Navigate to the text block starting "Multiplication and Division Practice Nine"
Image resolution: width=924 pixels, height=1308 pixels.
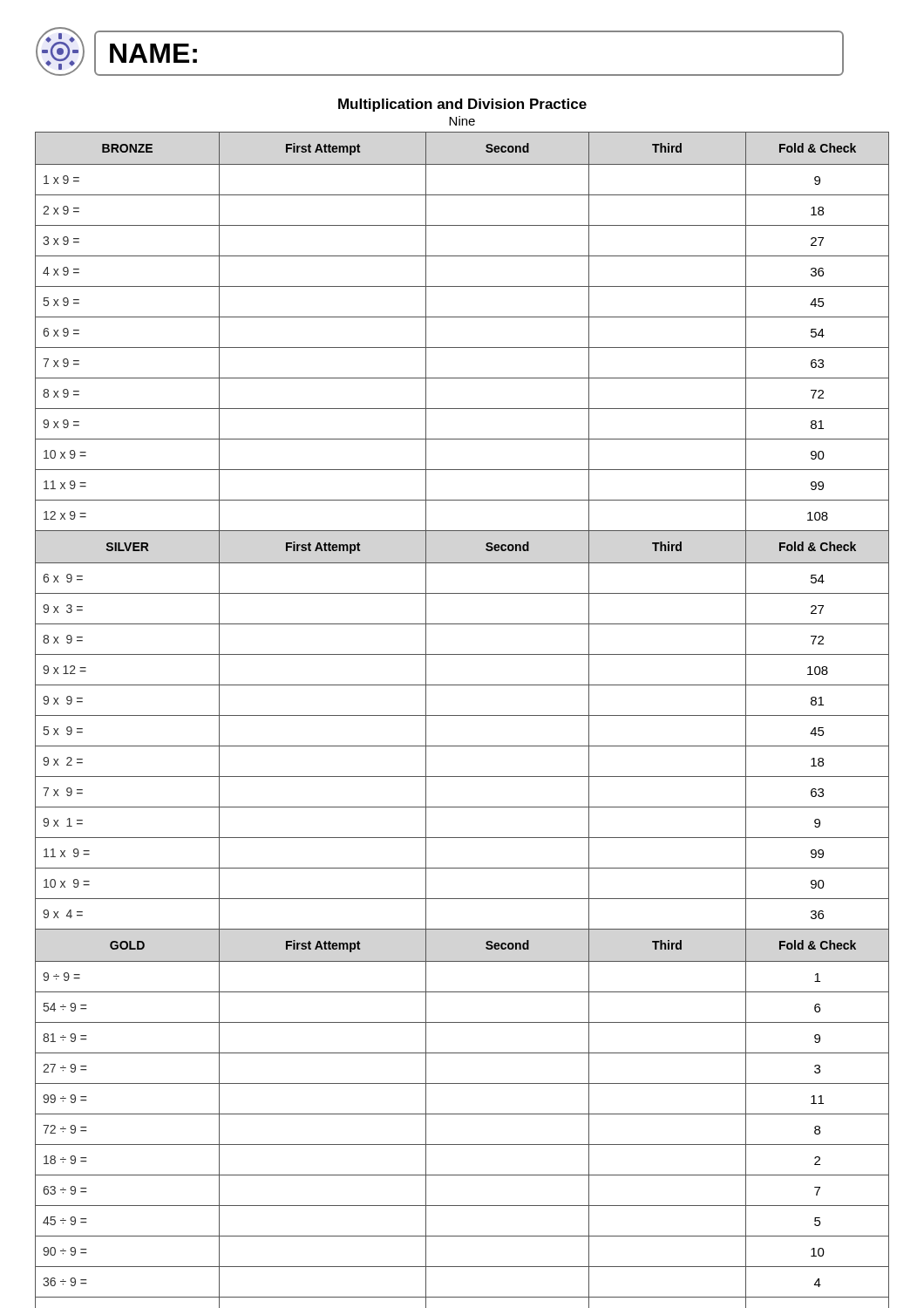click(462, 112)
